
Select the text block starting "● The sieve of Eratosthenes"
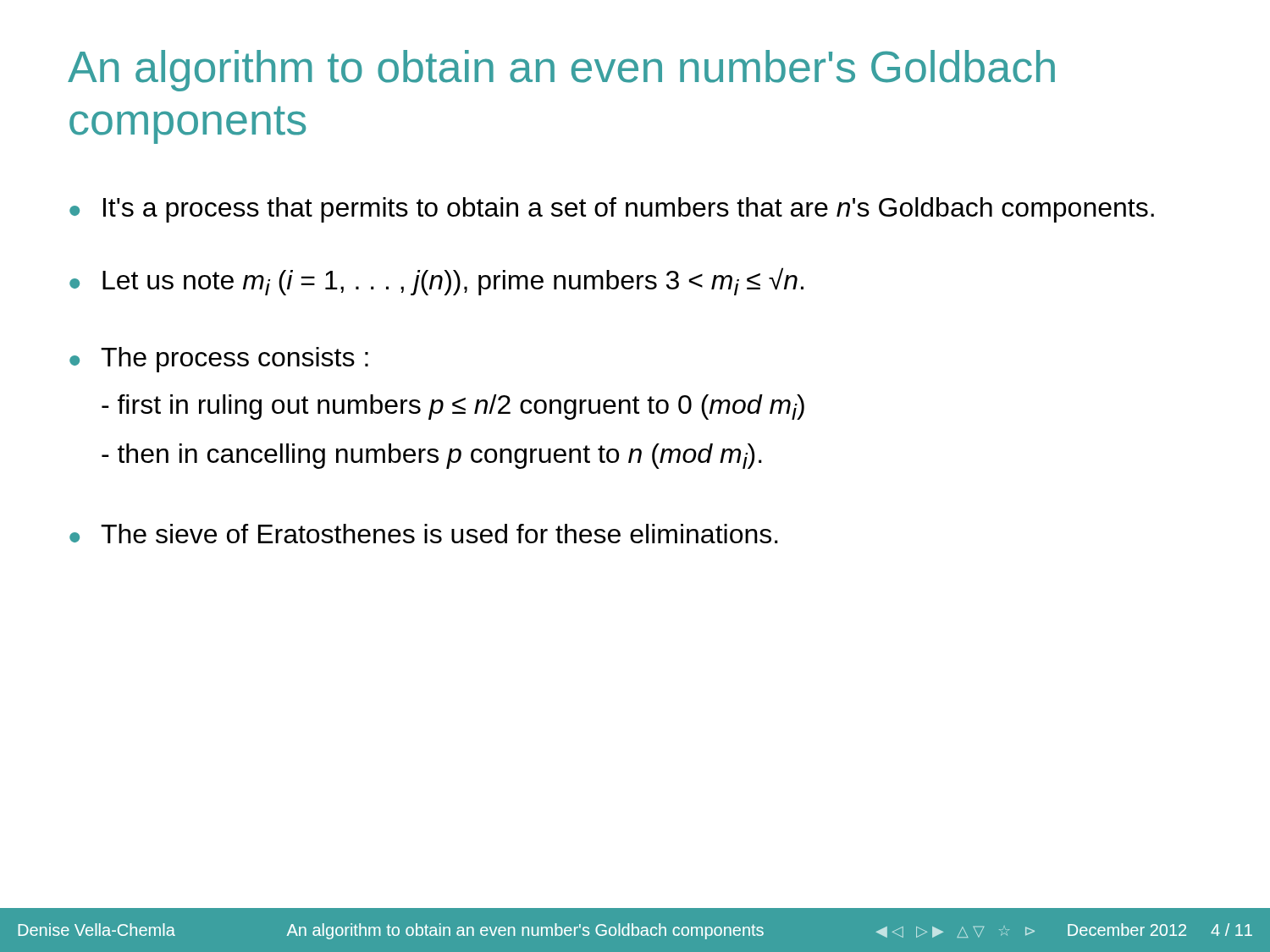[635, 534]
